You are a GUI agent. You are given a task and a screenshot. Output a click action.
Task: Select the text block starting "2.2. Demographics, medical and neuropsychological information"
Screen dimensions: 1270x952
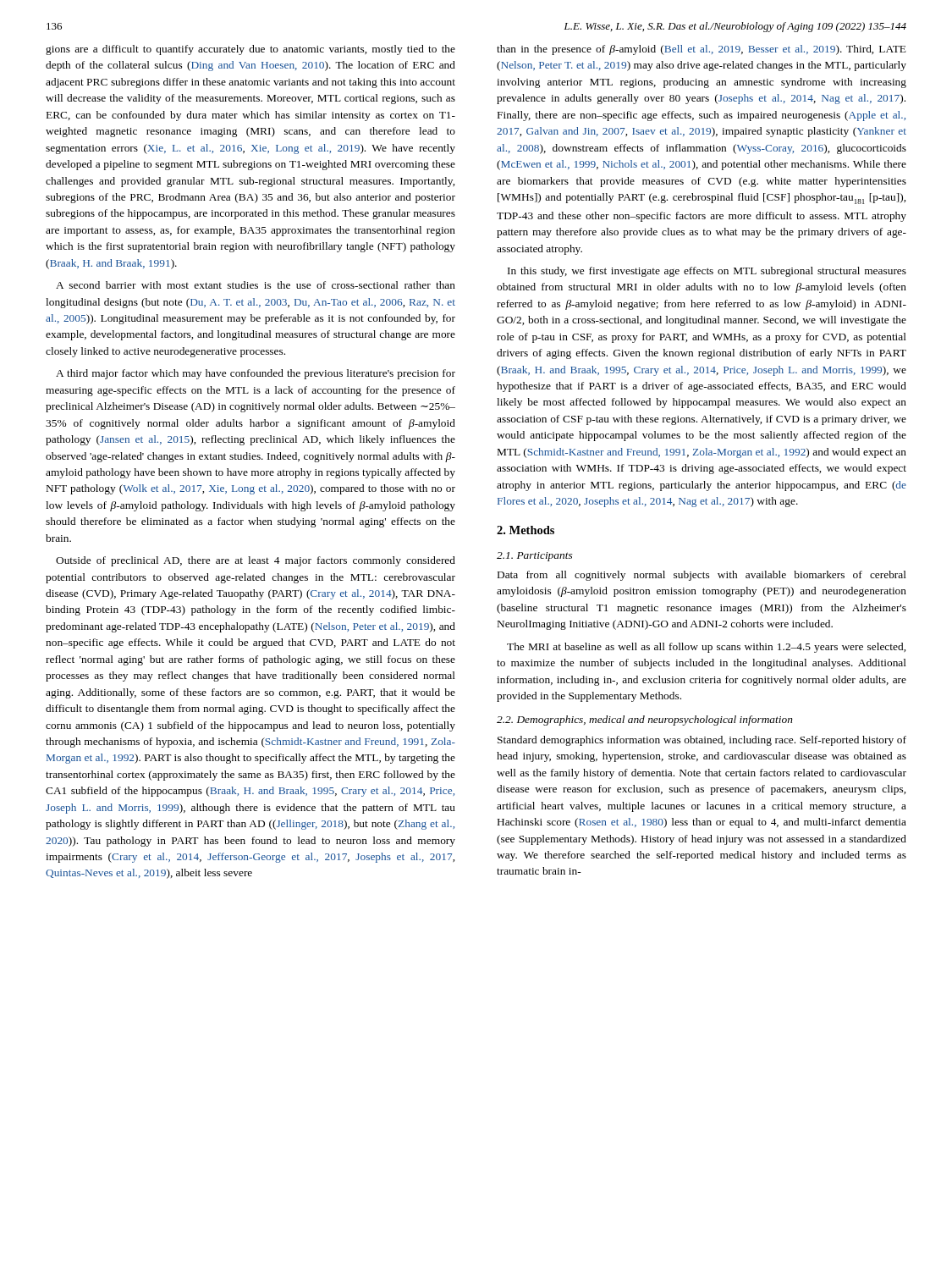(702, 720)
